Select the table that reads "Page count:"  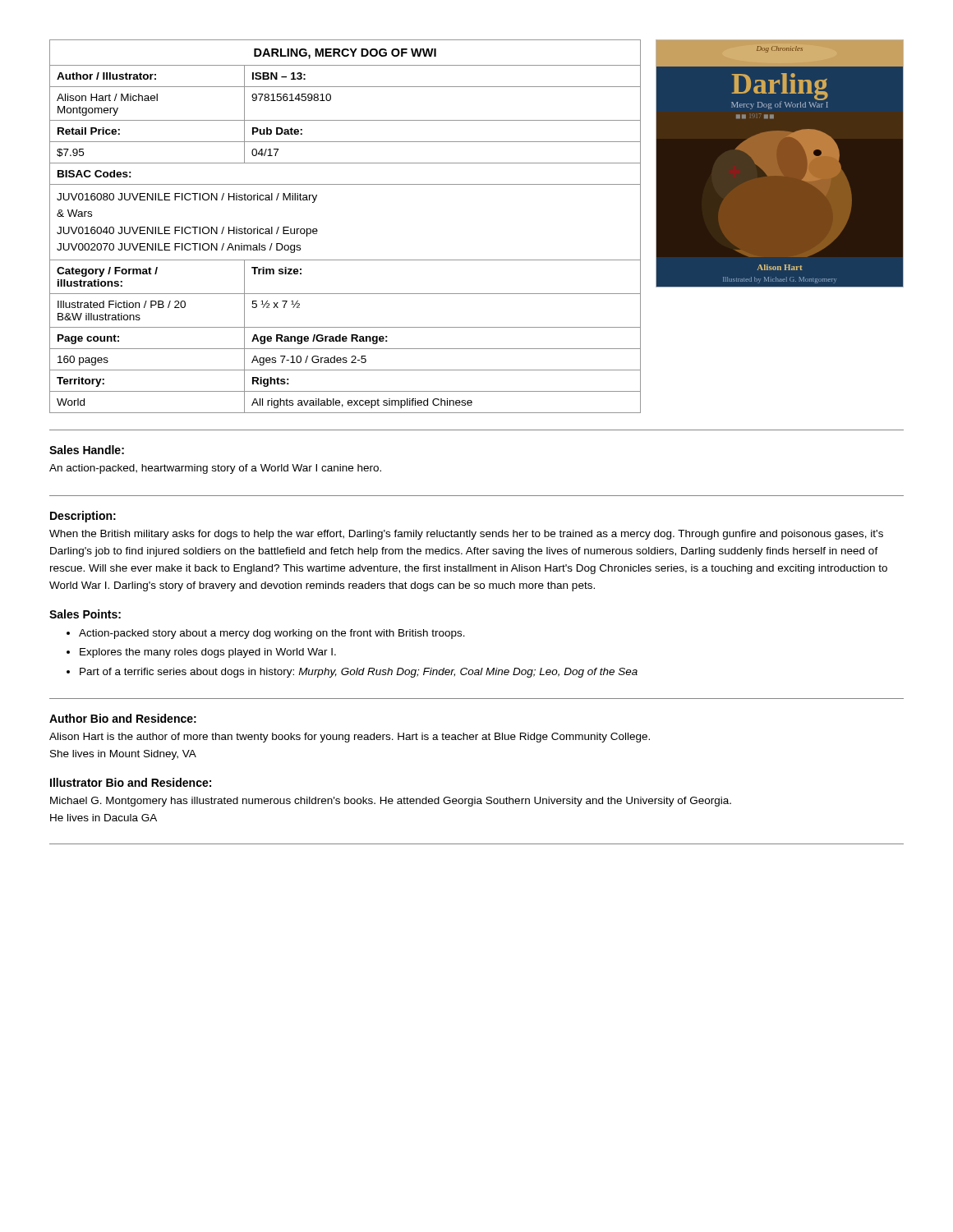tap(345, 226)
